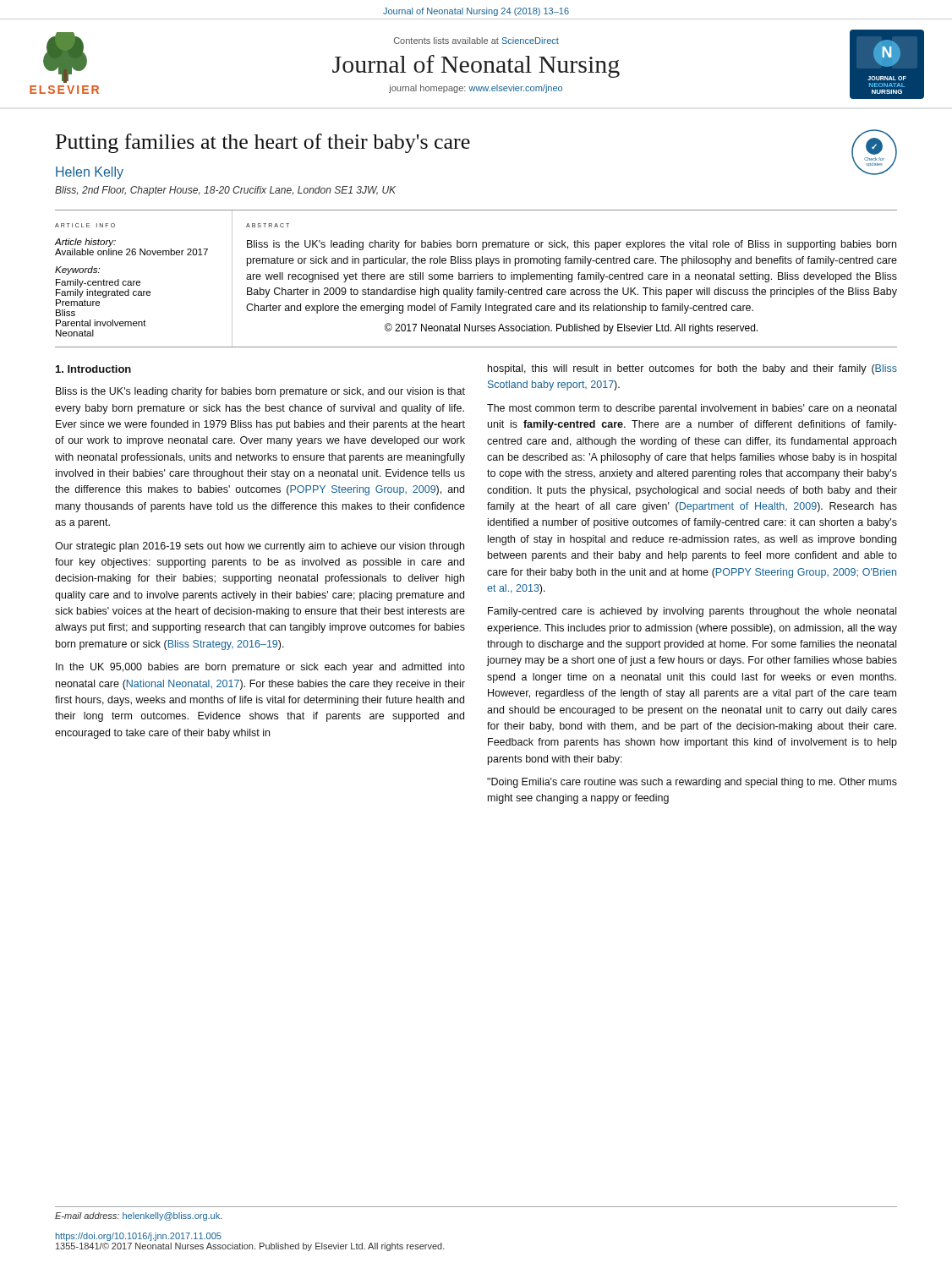
Task: Where does it say "Helen Kelly"?
Action: point(89,172)
